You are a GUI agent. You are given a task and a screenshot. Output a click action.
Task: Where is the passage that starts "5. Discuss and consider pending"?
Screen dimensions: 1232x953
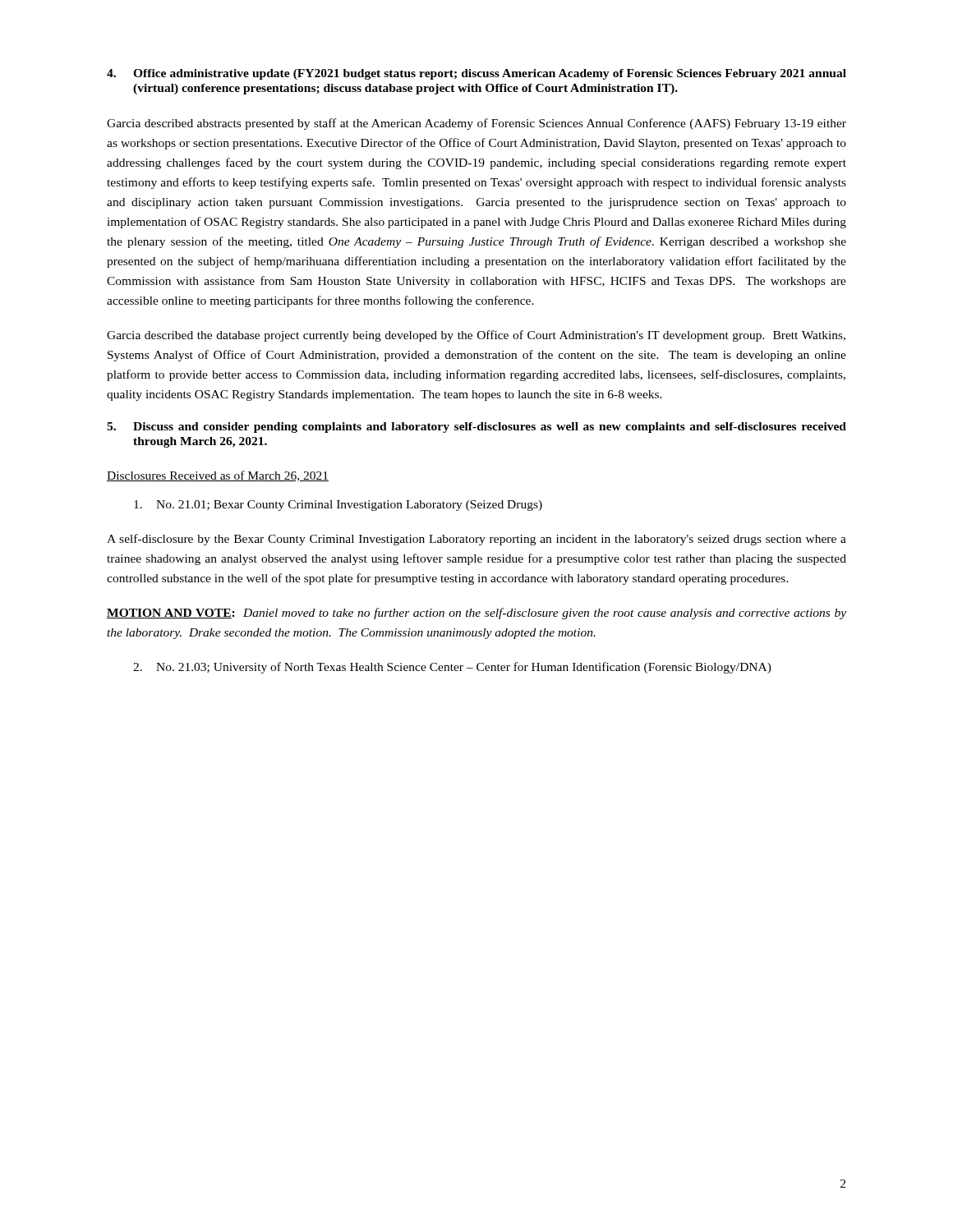click(476, 434)
